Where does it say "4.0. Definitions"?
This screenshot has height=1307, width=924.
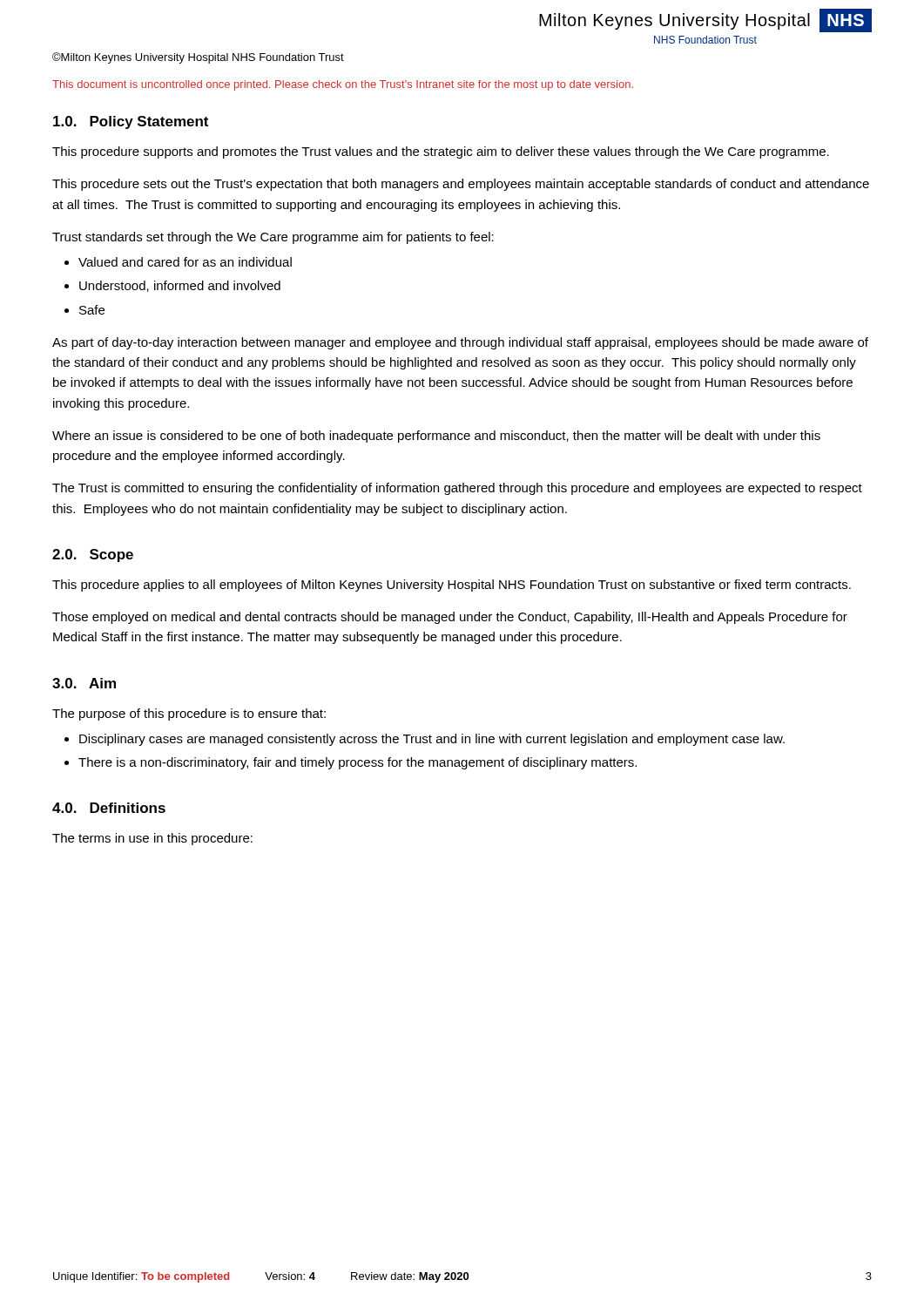point(109,808)
